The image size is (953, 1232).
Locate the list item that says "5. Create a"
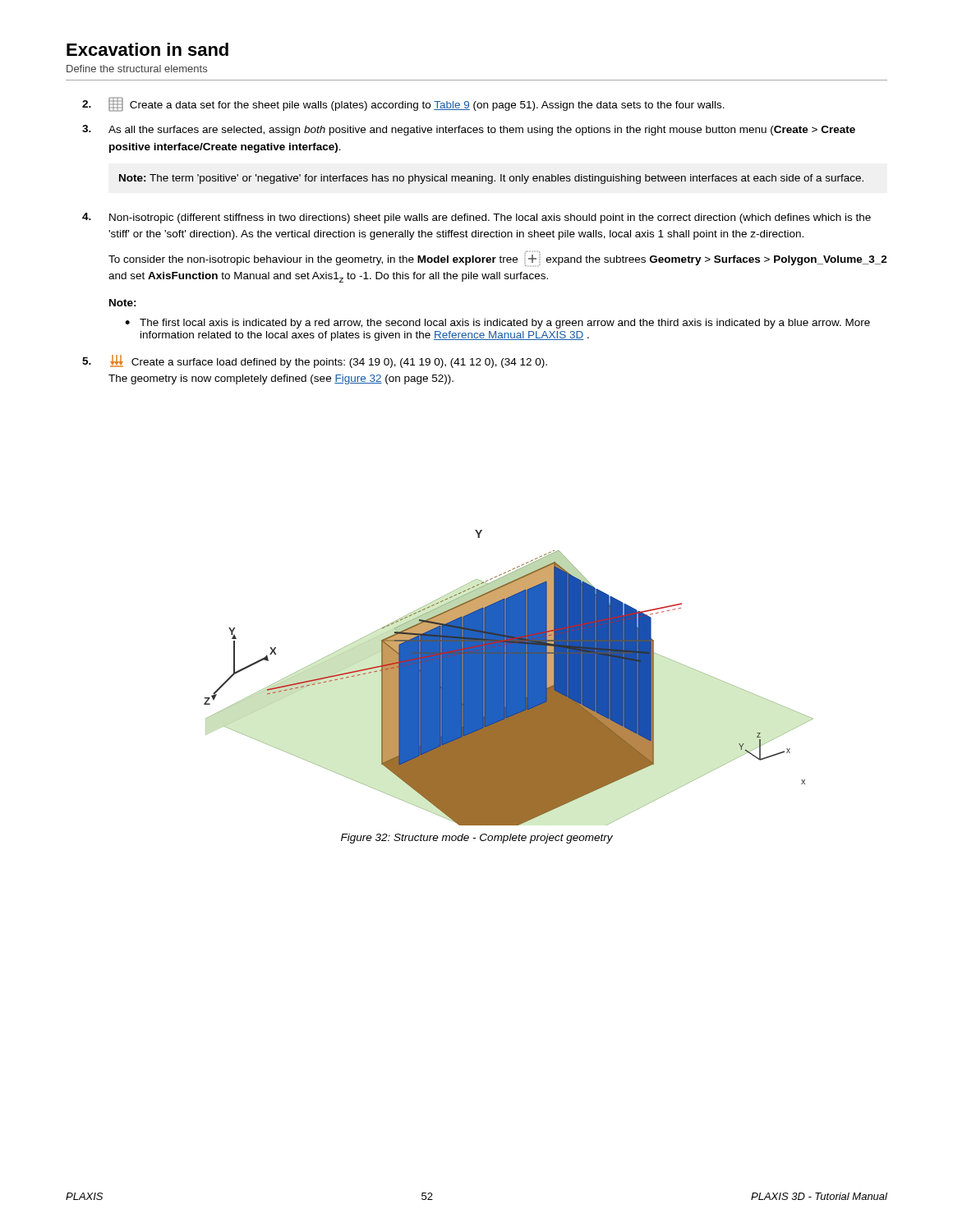click(x=485, y=371)
